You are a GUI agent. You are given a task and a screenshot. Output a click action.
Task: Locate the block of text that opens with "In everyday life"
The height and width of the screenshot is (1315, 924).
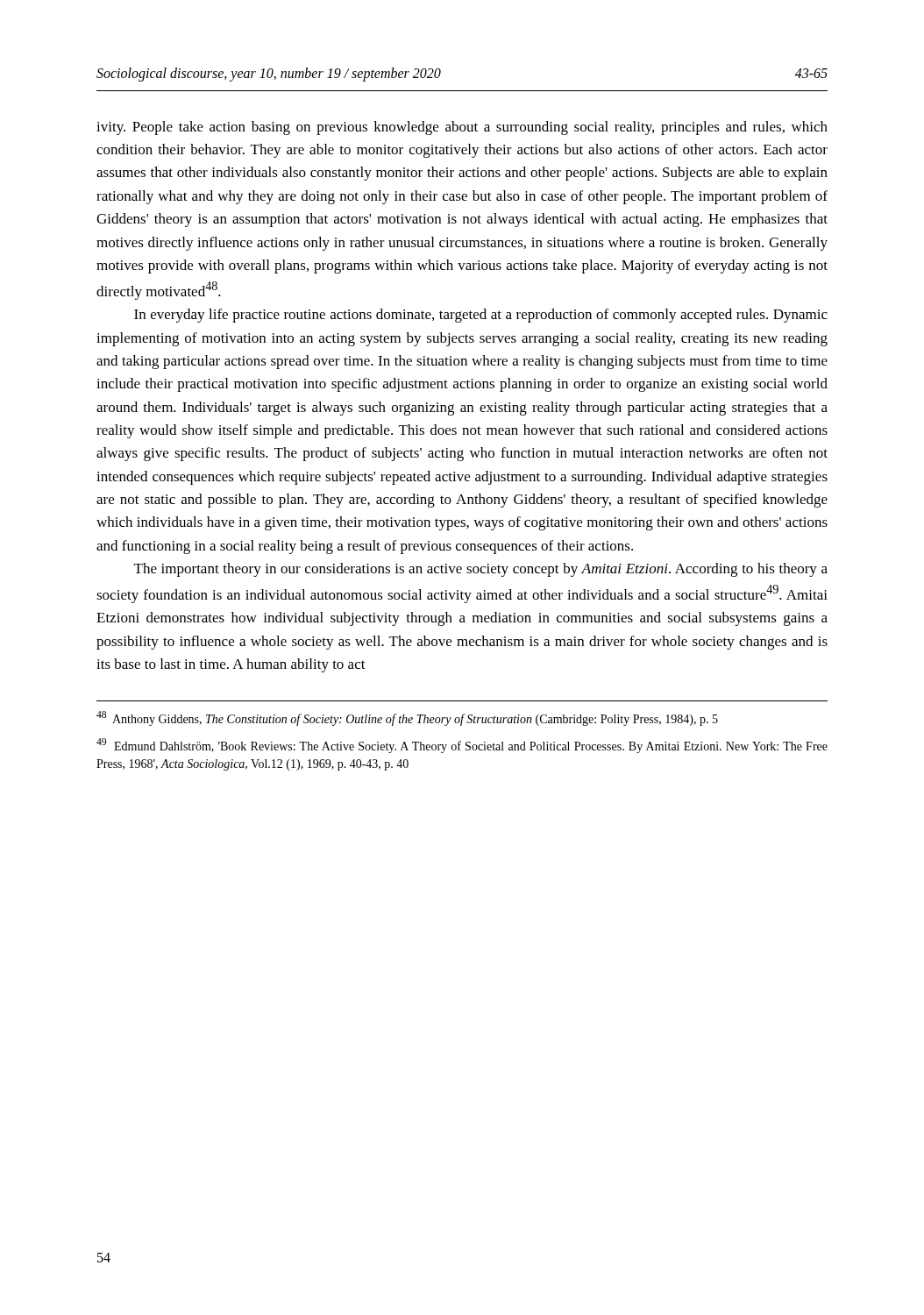point(462,431)
